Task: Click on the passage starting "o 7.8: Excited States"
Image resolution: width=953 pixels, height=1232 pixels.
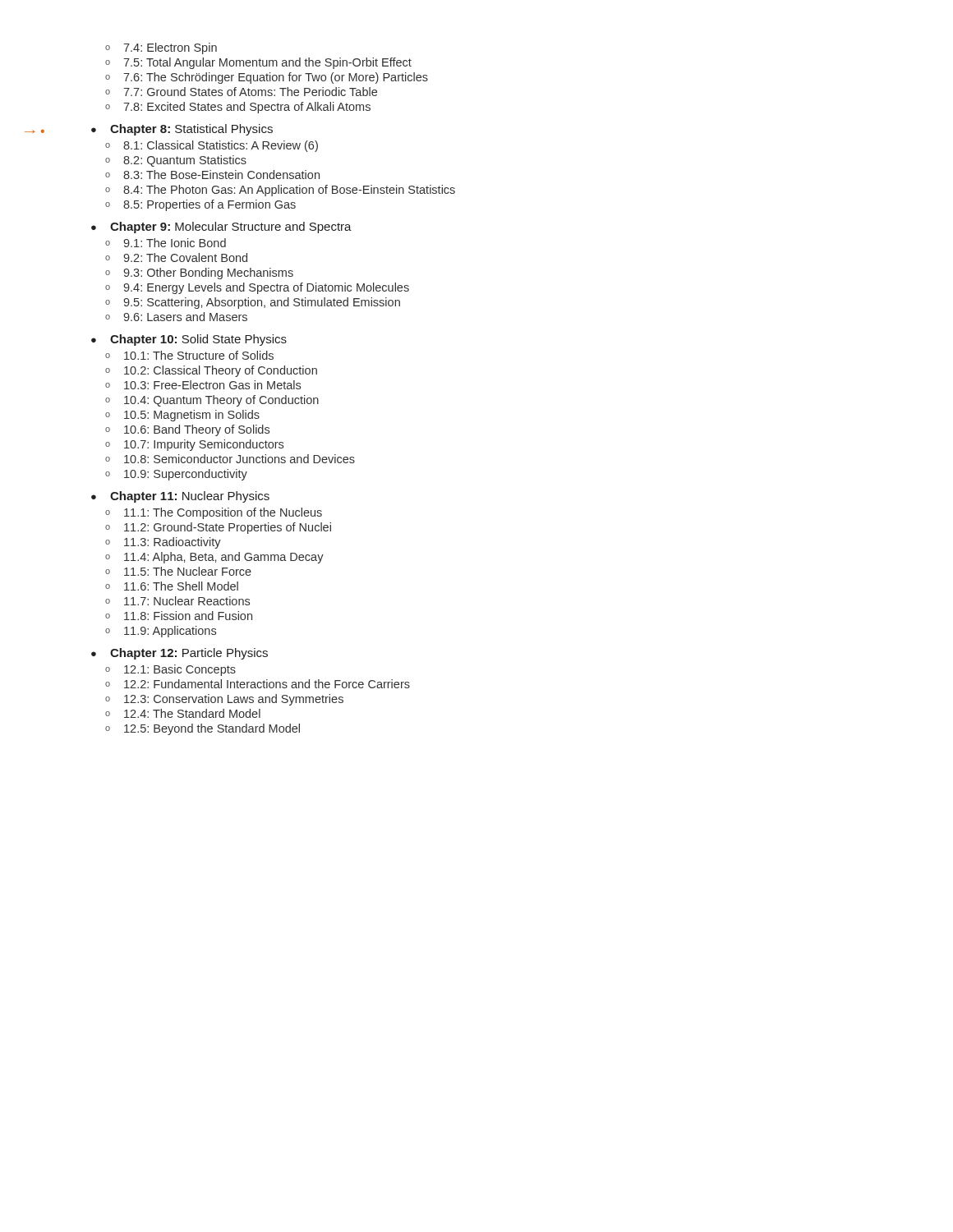Action: point(238,107)
